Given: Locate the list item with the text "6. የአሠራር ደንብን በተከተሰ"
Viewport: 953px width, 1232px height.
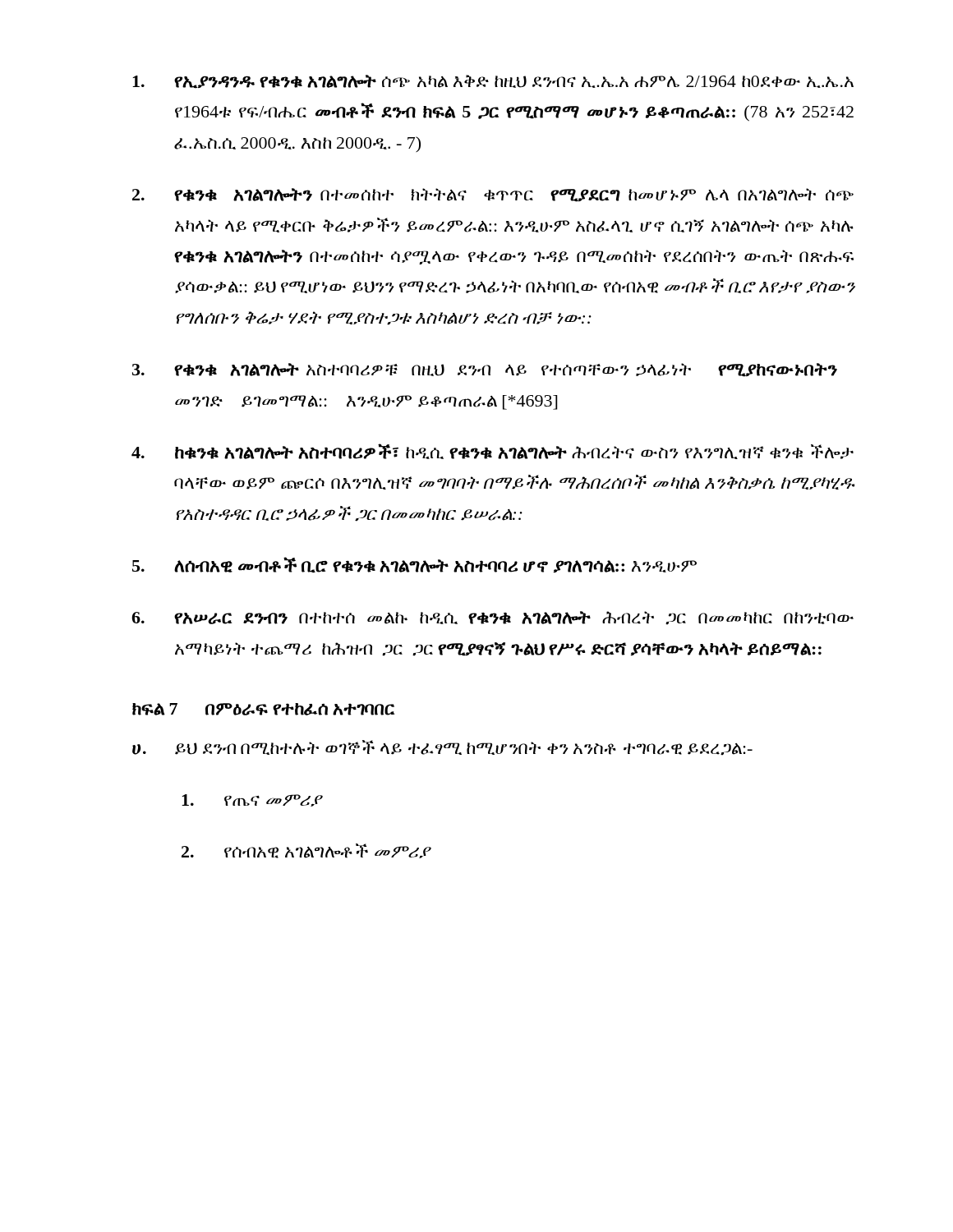Looking at the screenshot, I should (x=493, y=633).
